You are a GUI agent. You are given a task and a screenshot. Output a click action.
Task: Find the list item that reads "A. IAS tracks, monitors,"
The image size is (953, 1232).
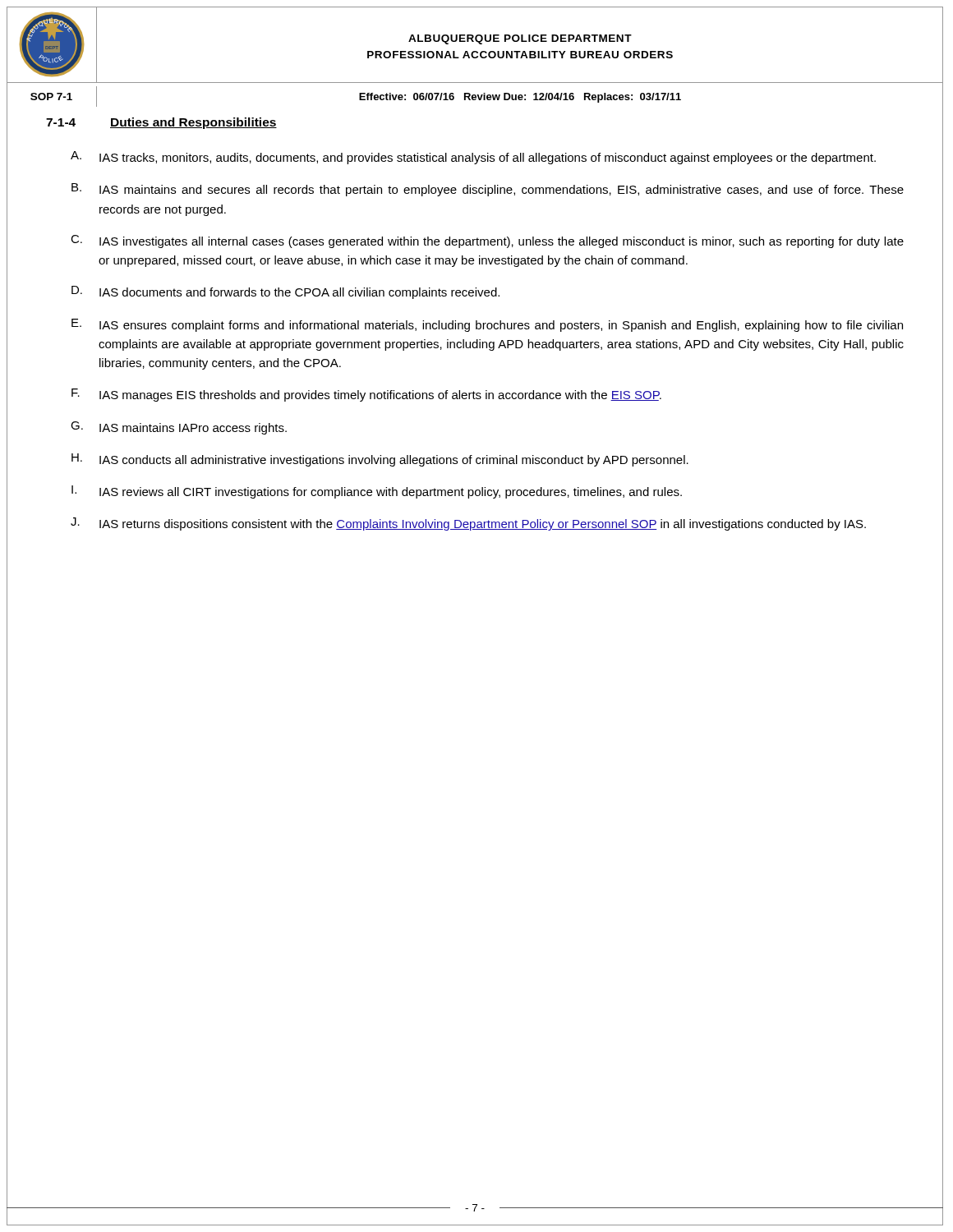coord(487,157)
